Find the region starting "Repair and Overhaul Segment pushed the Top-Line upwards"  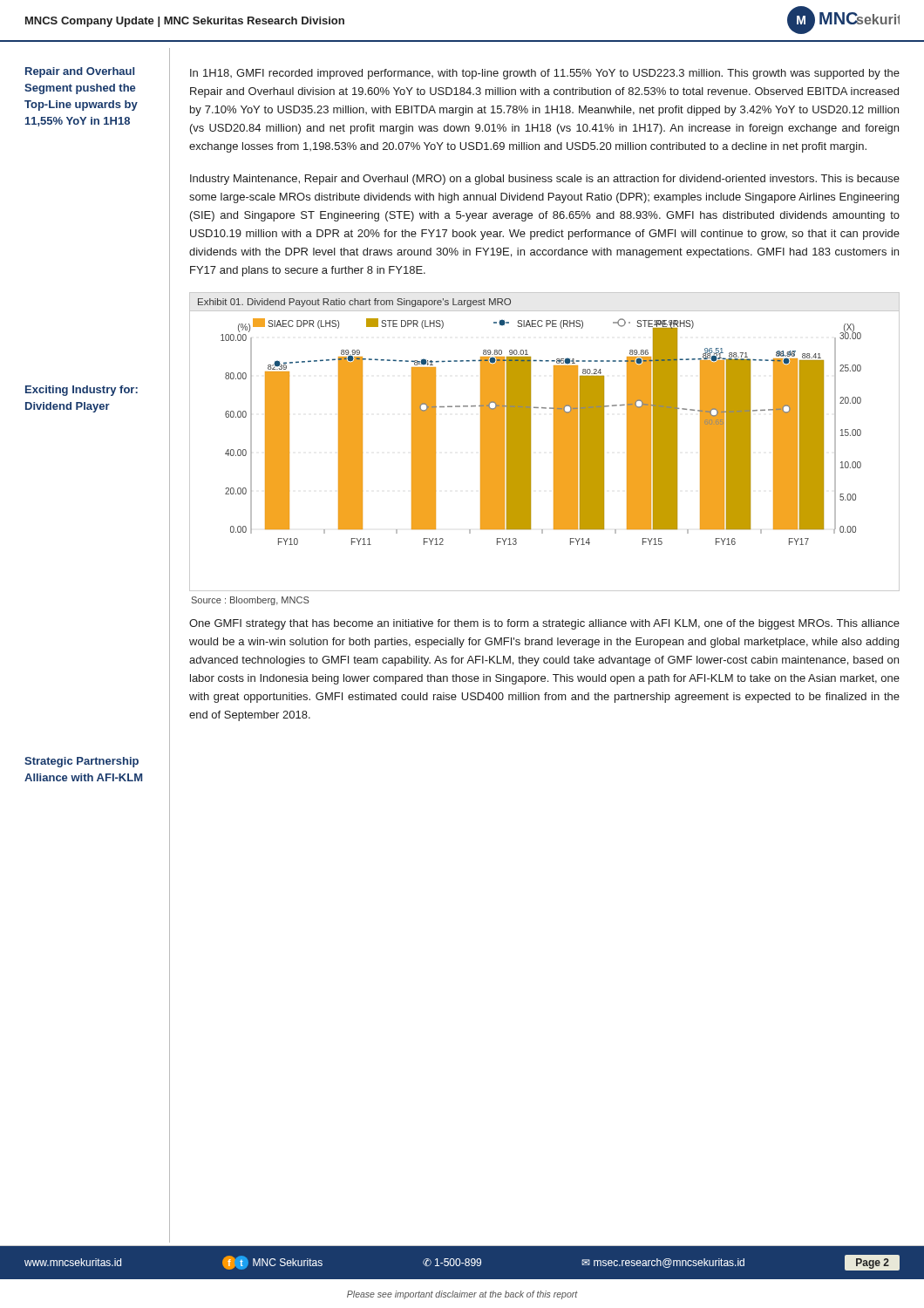pos(81,96)
